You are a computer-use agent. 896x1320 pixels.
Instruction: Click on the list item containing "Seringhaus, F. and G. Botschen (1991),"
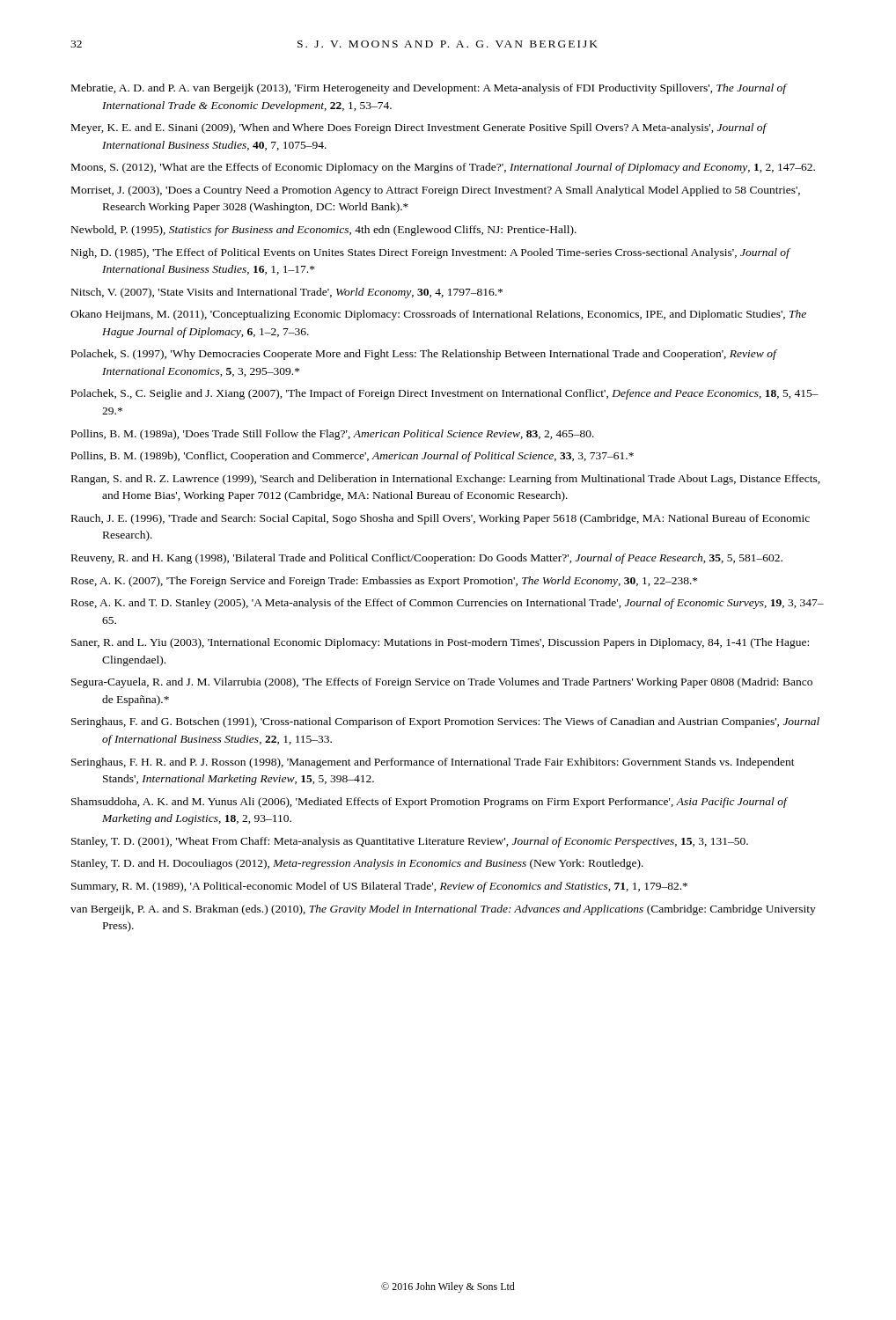tap(445, 730)
